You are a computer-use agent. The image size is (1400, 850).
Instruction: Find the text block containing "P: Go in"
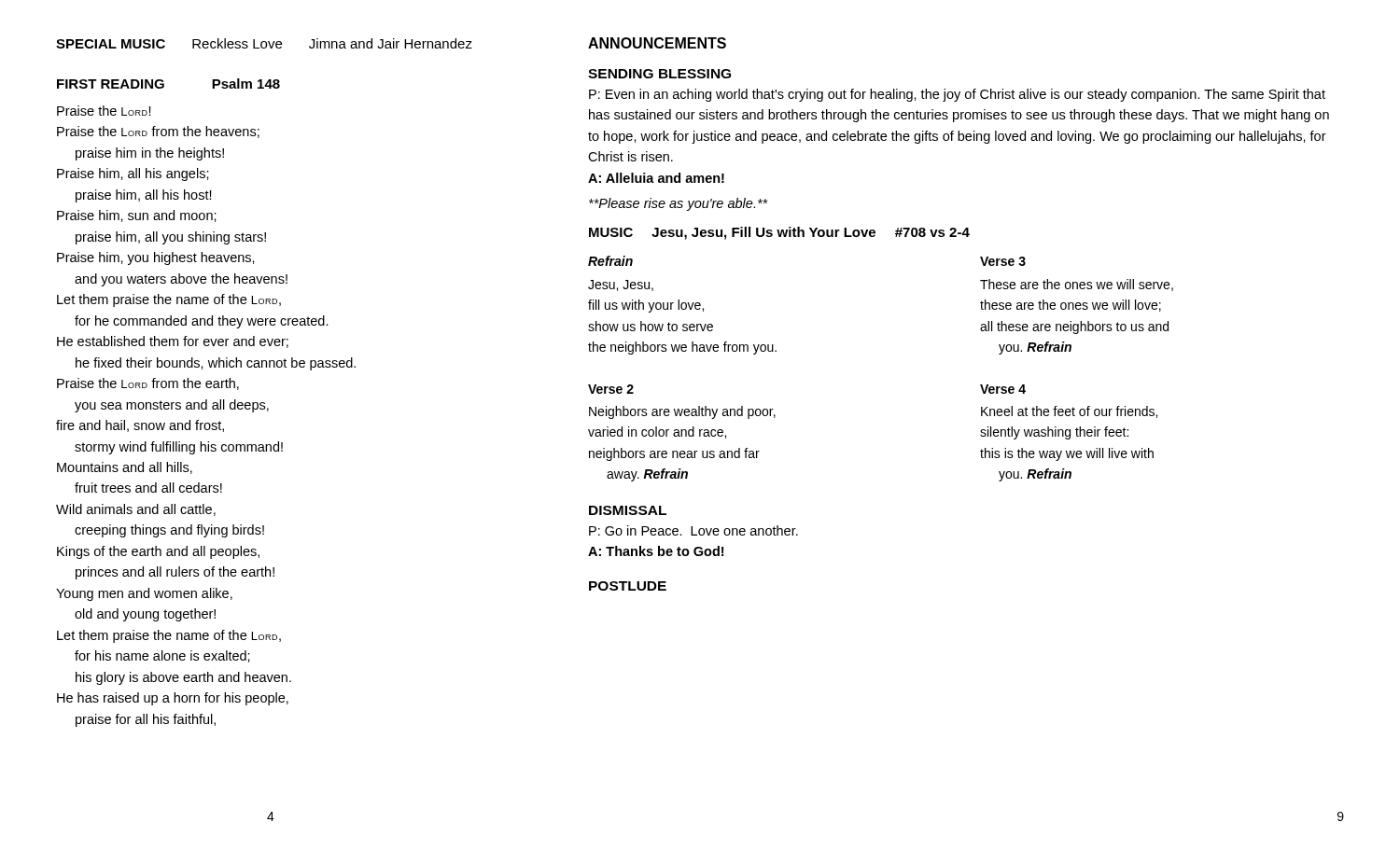click(x=693, y=541)
